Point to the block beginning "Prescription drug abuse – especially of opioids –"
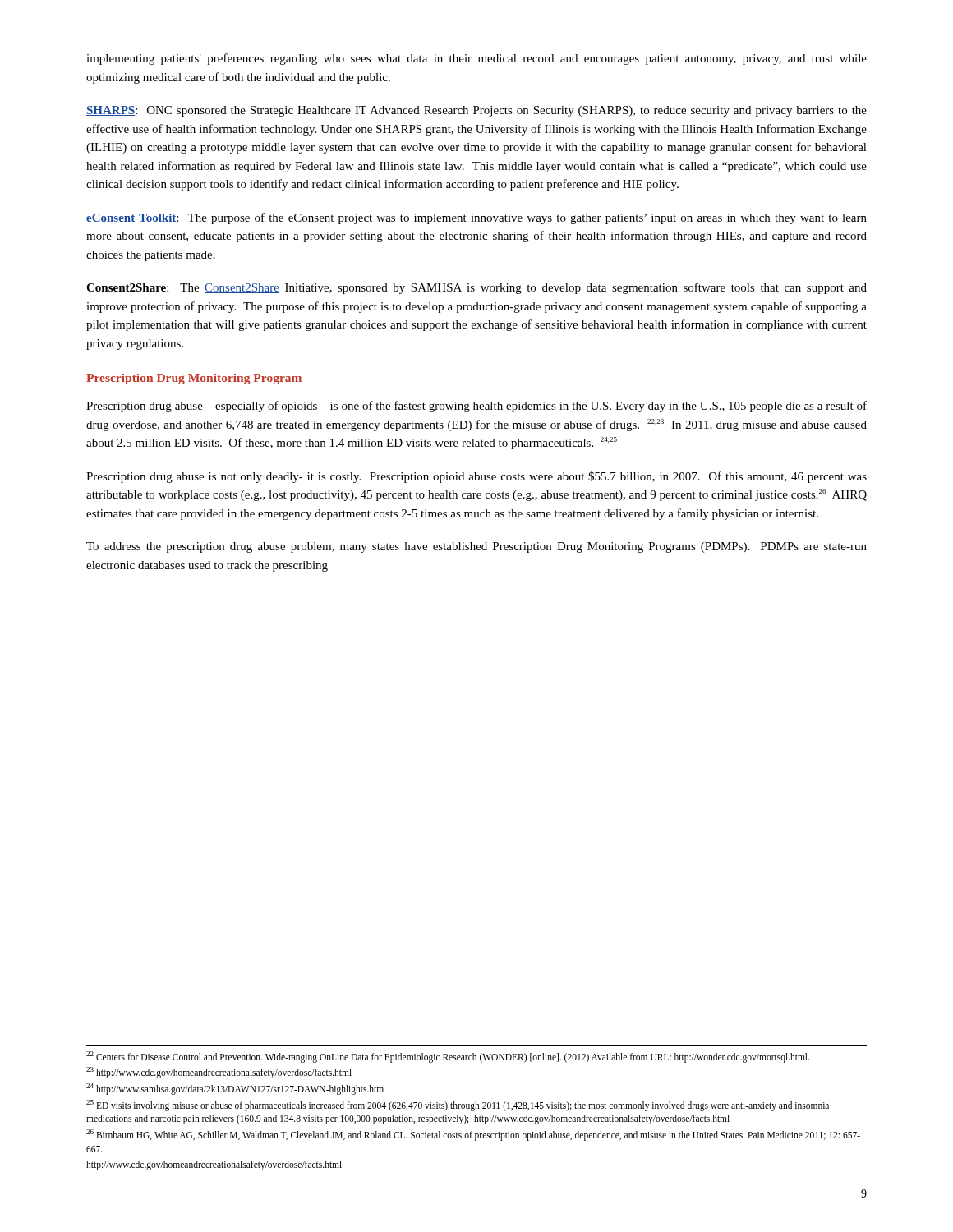Viewport: 953px width, 1232px height. 476,424
